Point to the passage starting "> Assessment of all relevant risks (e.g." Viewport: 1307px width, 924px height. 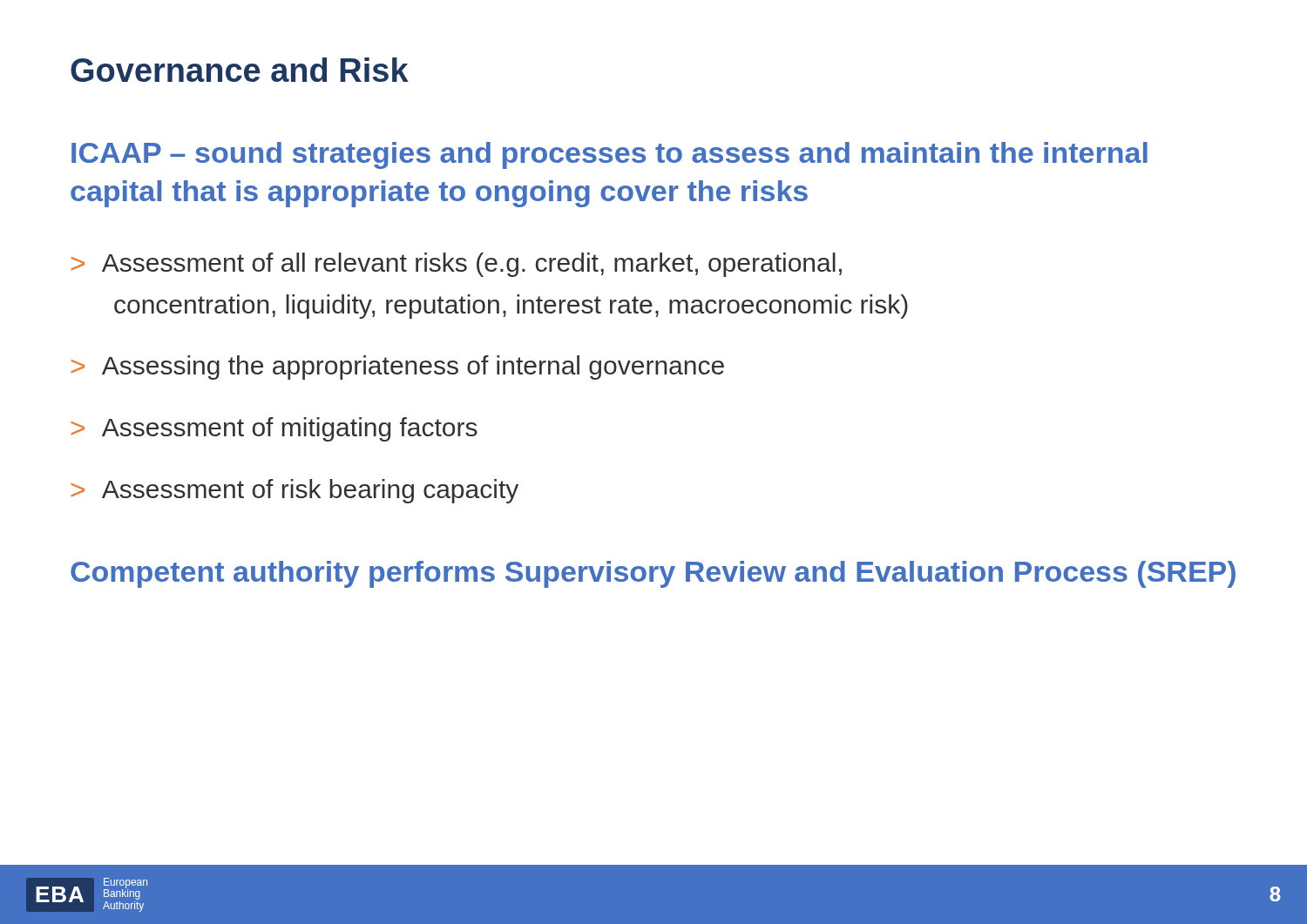[654, 264]
